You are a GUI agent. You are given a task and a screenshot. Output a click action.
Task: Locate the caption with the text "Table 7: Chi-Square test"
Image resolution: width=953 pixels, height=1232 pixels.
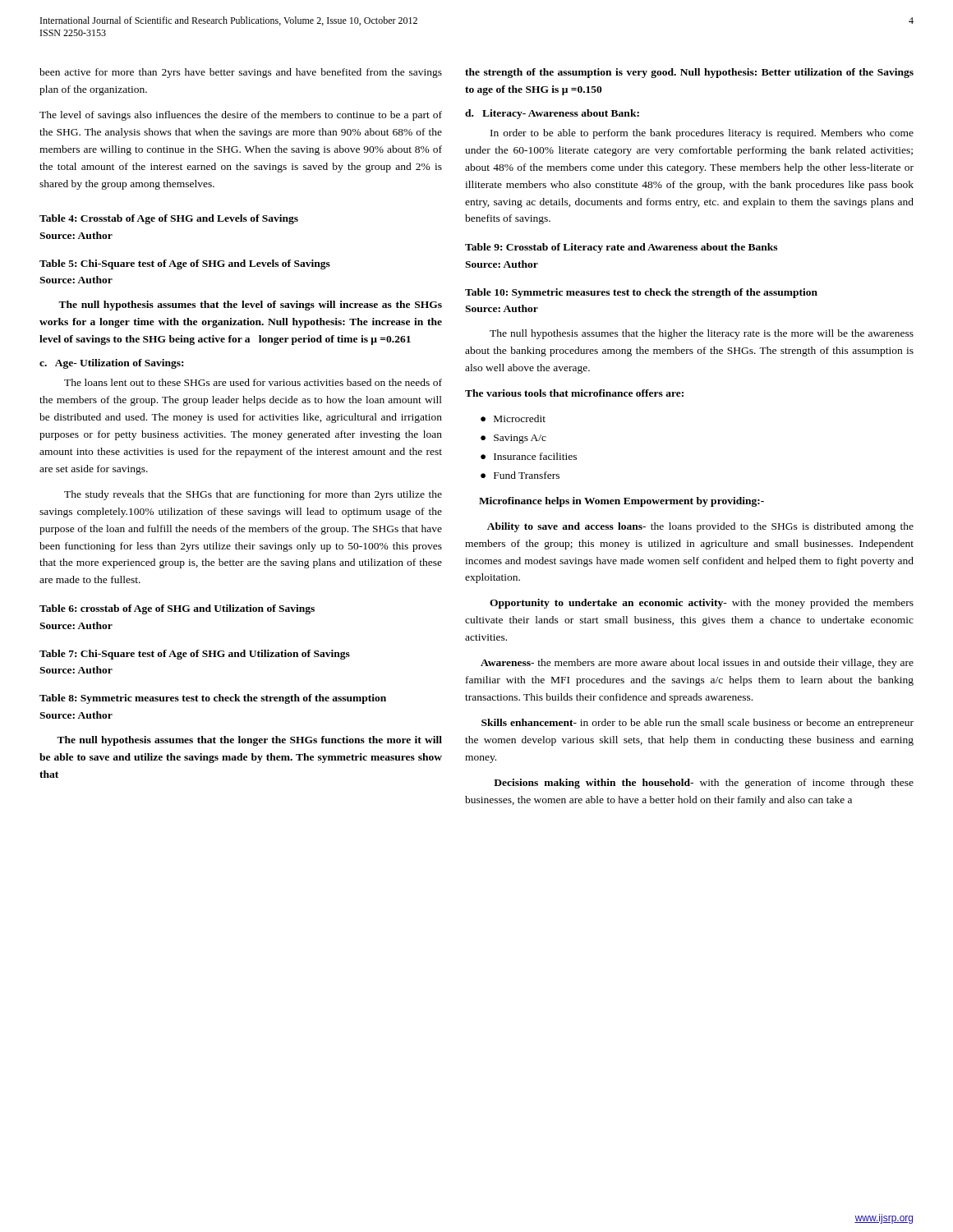pyautogui.click(x=195, y=662)
